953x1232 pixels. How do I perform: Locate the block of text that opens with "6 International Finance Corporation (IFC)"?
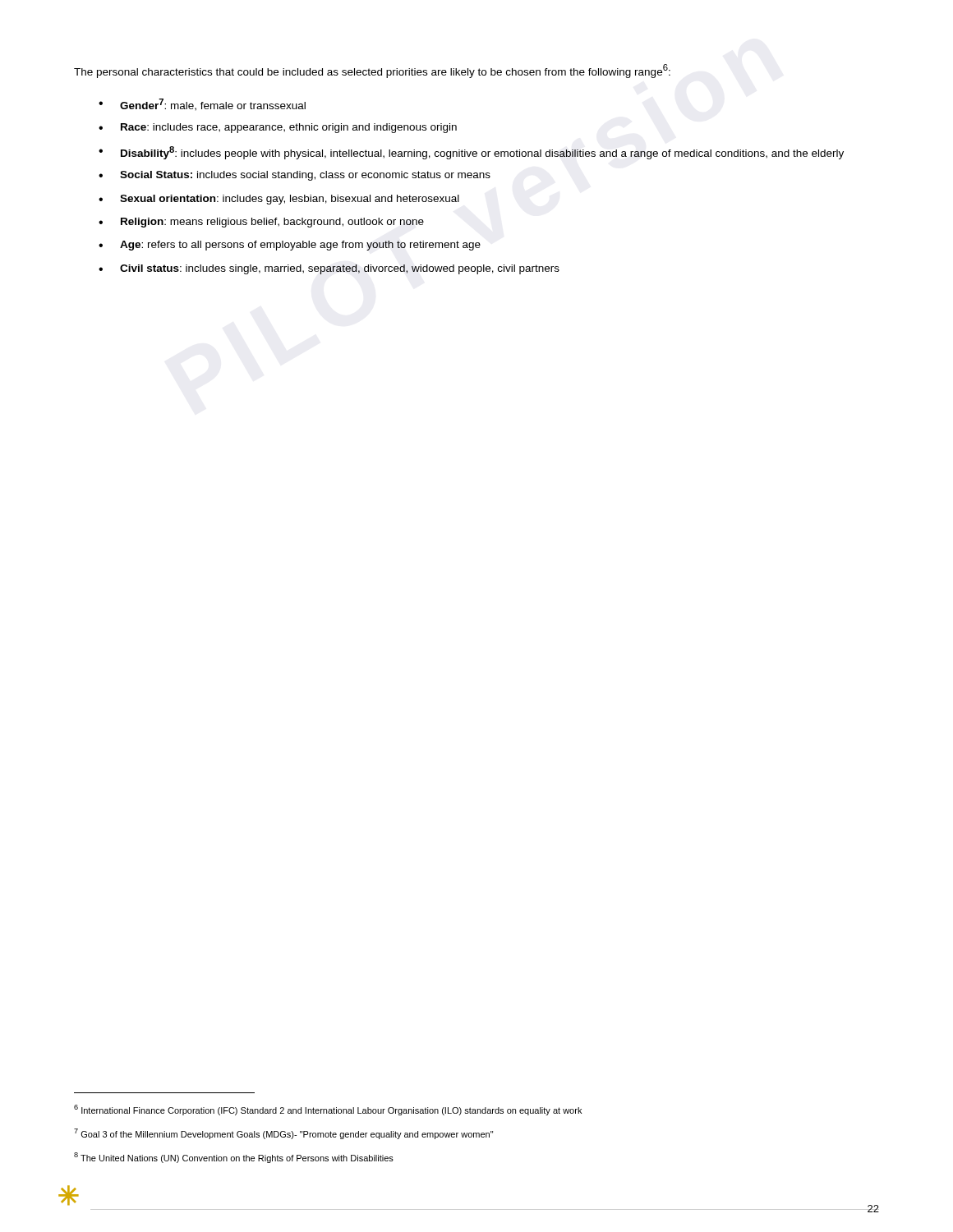[476, 1133]
